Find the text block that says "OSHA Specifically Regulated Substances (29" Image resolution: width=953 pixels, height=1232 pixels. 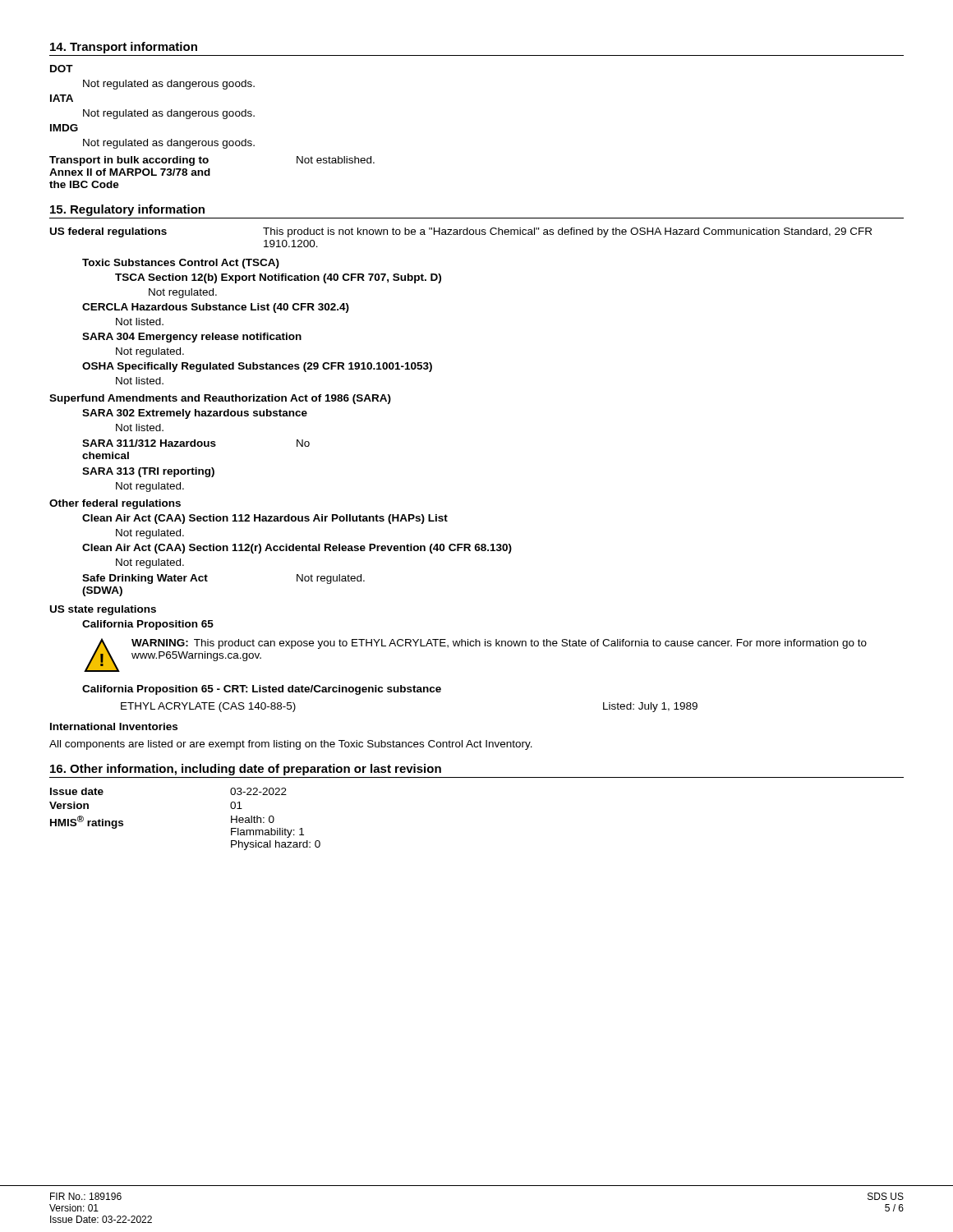[x=257, y=367]
